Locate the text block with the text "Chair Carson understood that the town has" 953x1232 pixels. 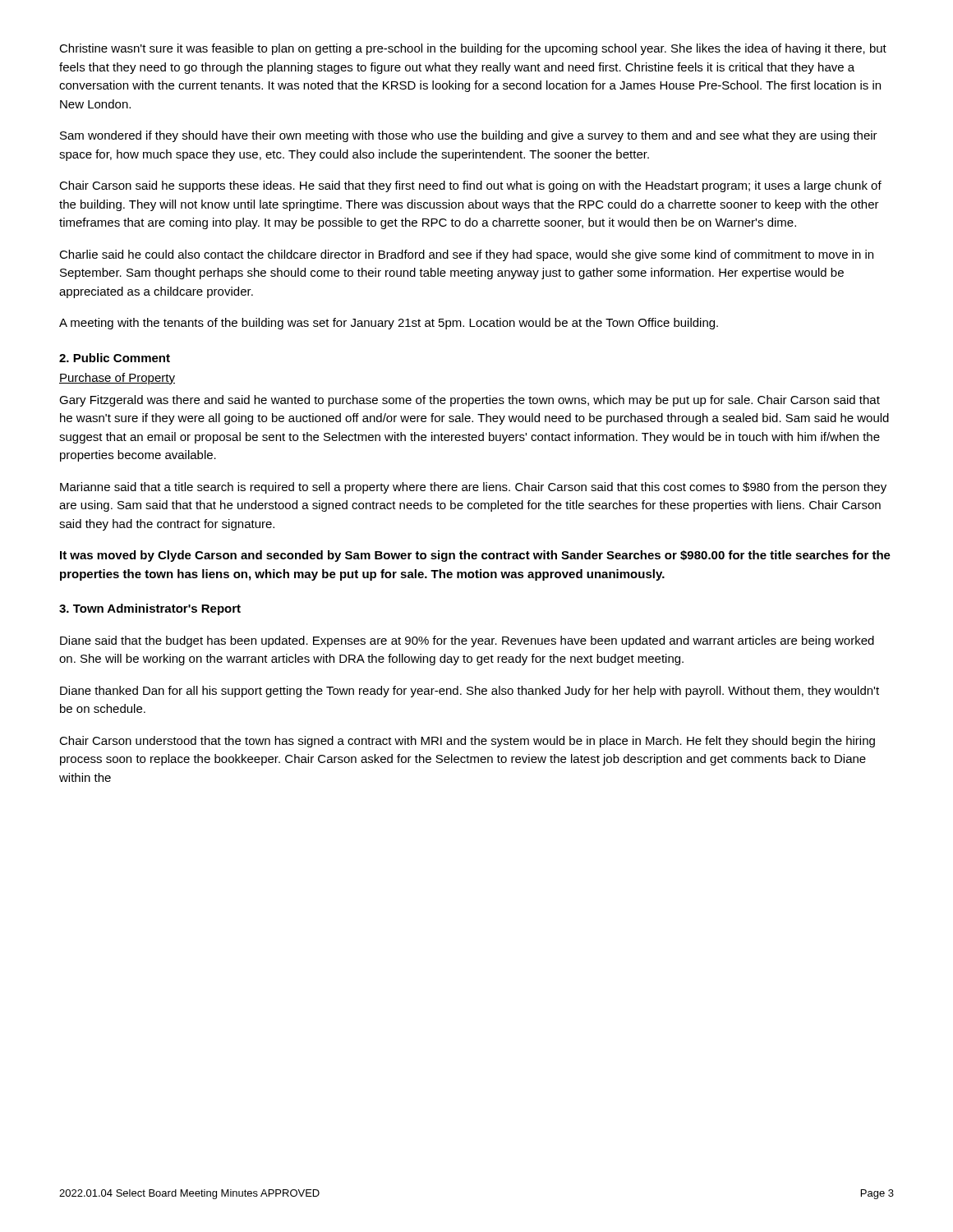point(467,758)
